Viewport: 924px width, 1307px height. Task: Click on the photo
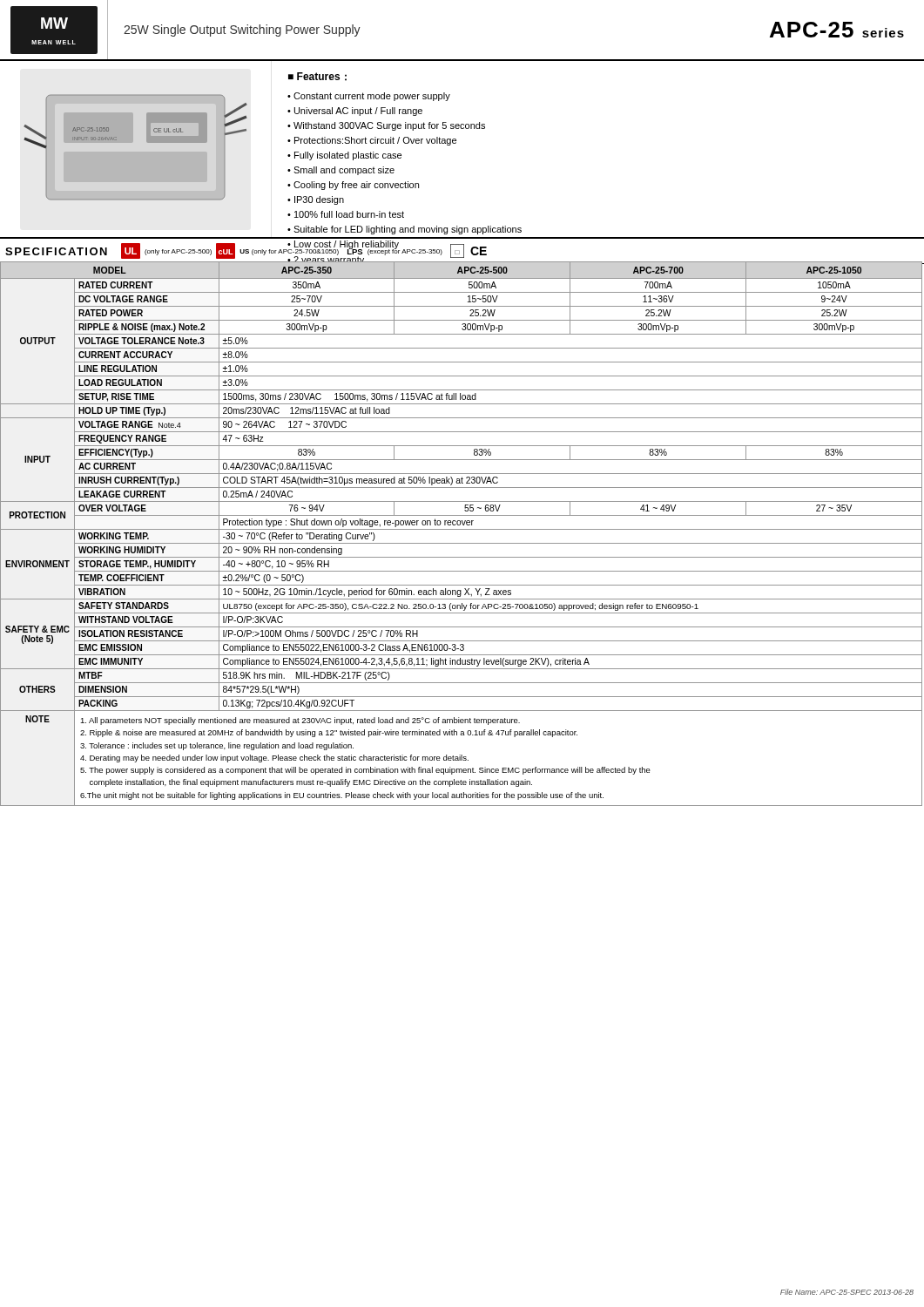tap(136, 149)
